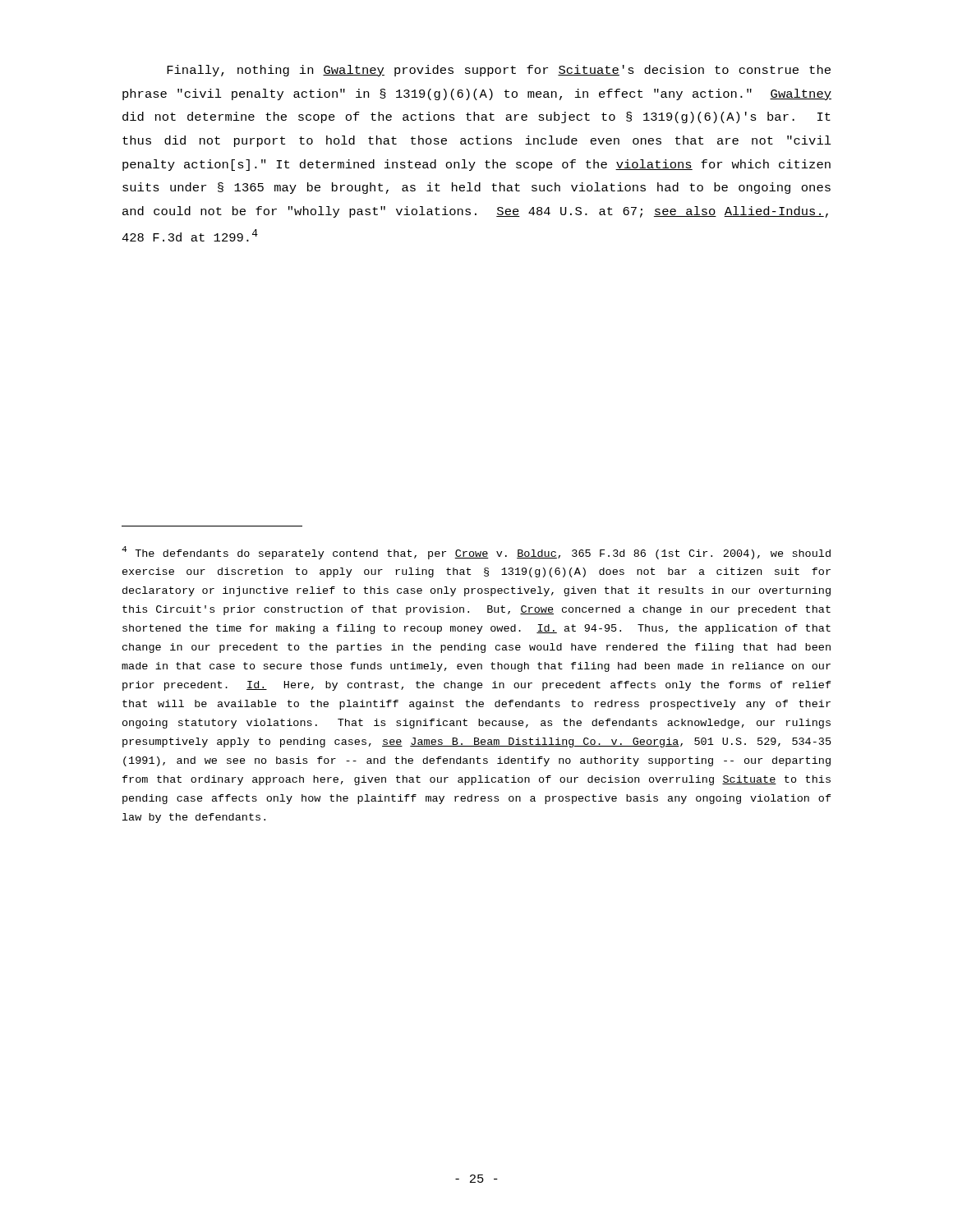Find the passage starting "4 The defendants do separately"
The height and width of the screenshot is (1232, 953).
476,685
